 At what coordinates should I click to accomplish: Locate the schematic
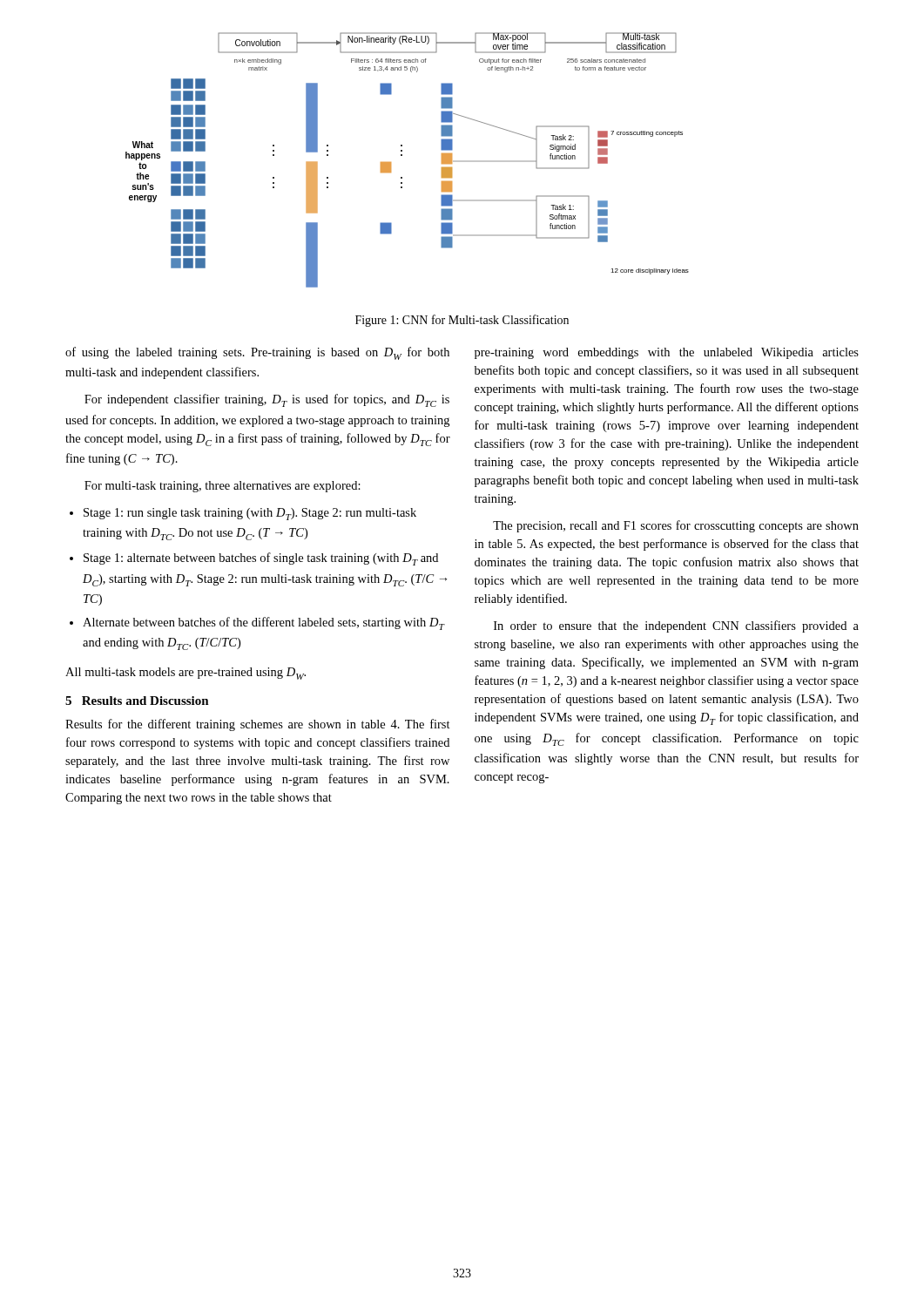point(462,167)
